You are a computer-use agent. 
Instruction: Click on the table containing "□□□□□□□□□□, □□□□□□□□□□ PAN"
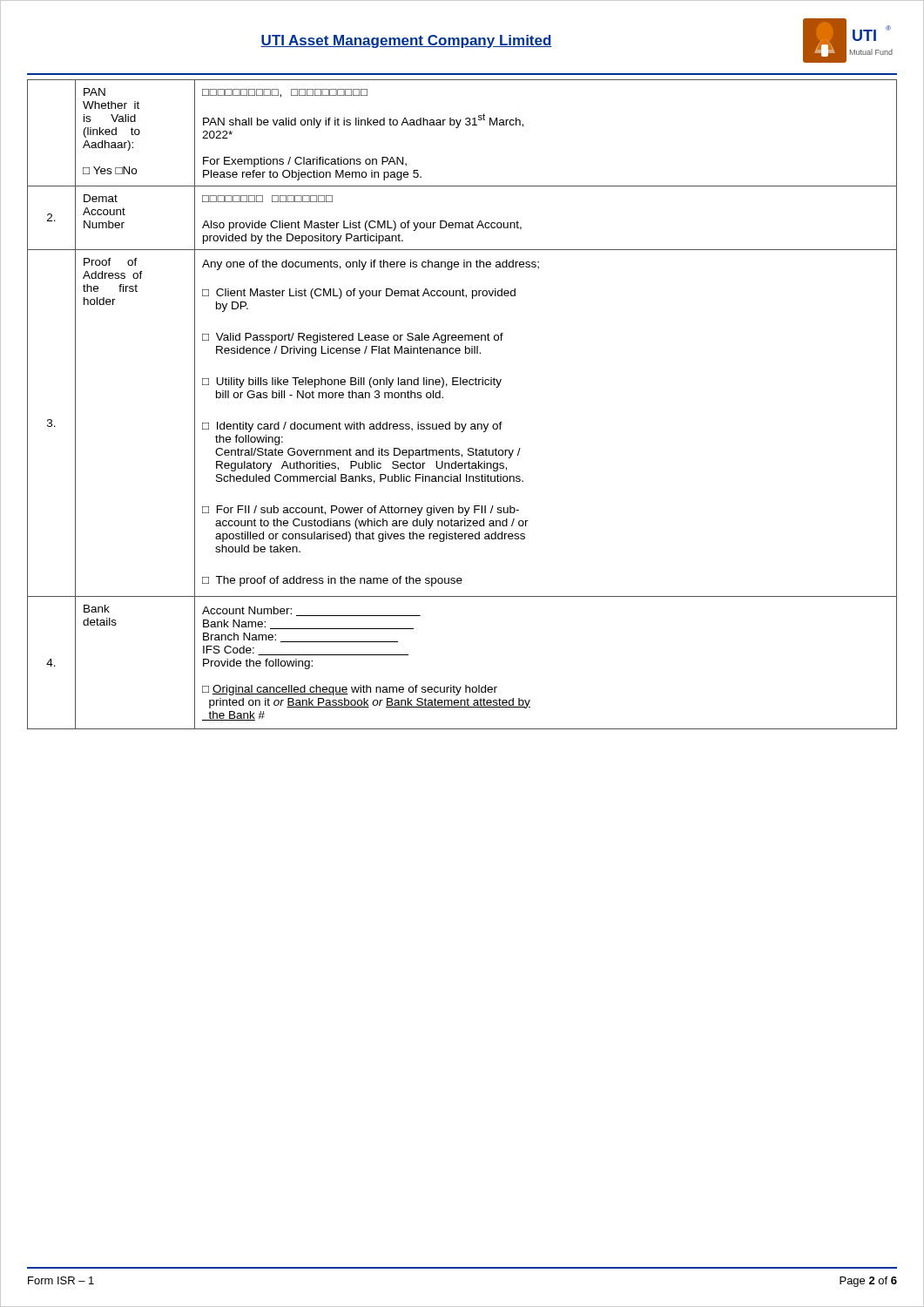(x=462, y=404)
